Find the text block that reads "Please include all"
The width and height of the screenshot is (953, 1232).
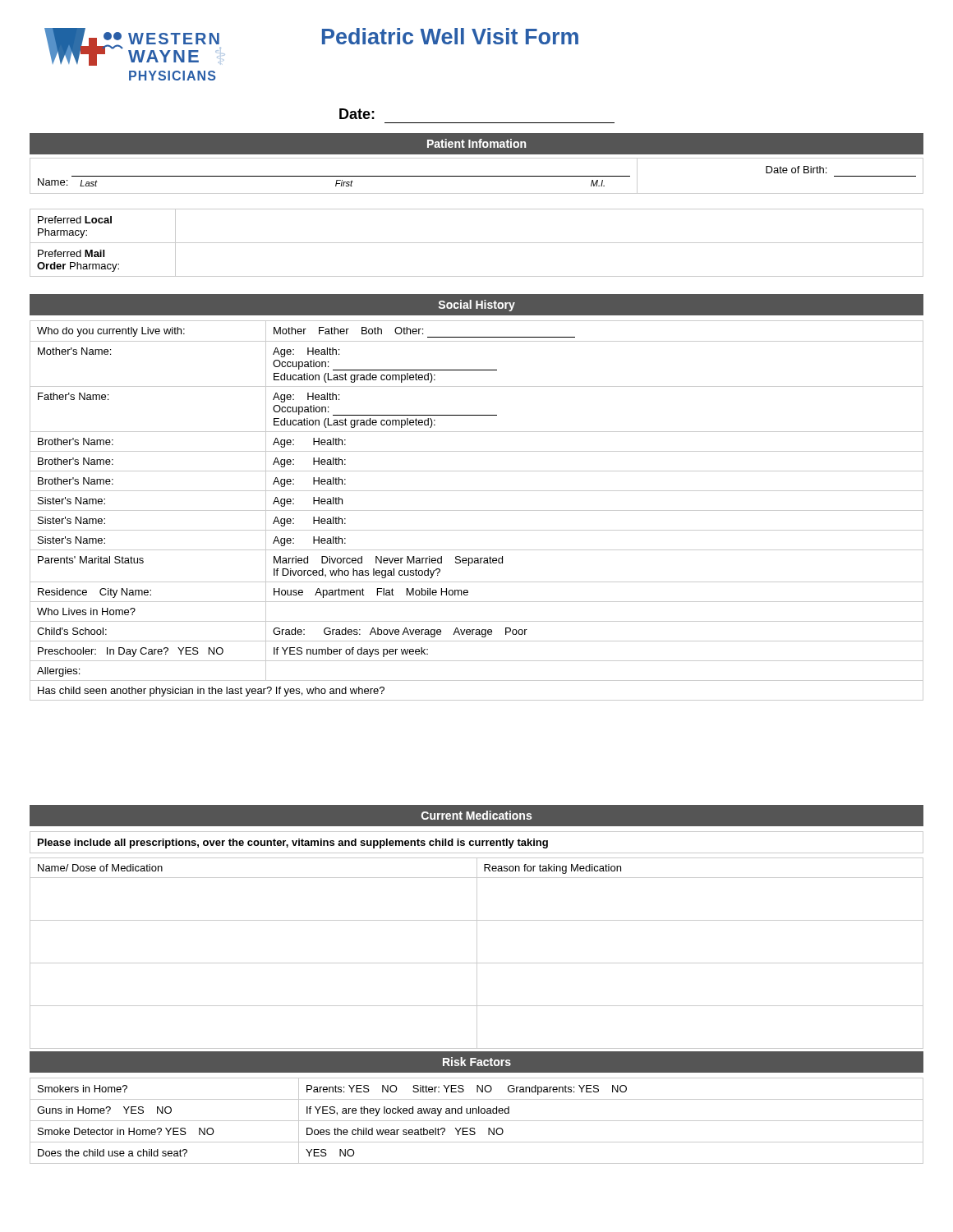coord(293,842)
